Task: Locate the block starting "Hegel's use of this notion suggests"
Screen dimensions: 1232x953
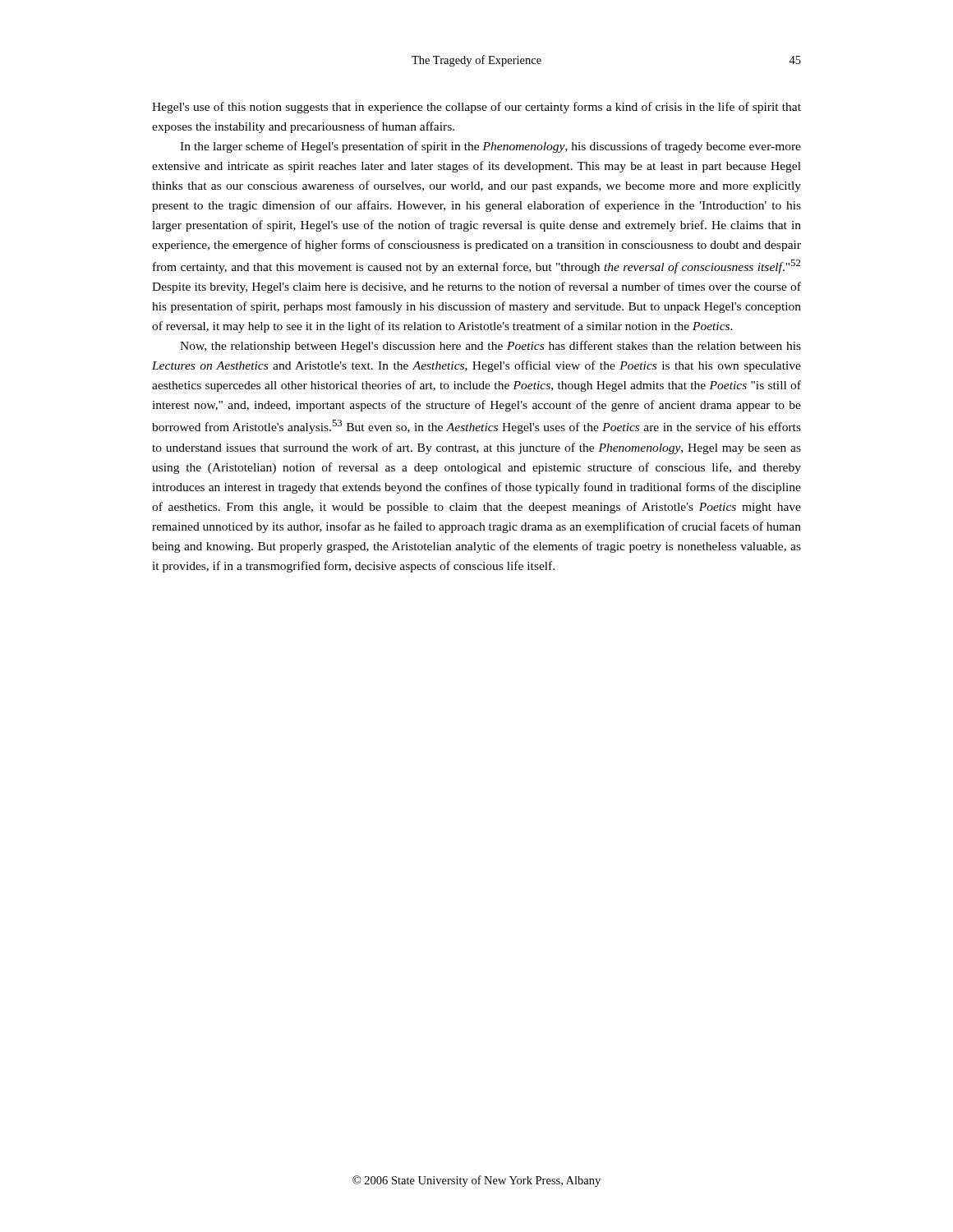Action: coord(476,116)
